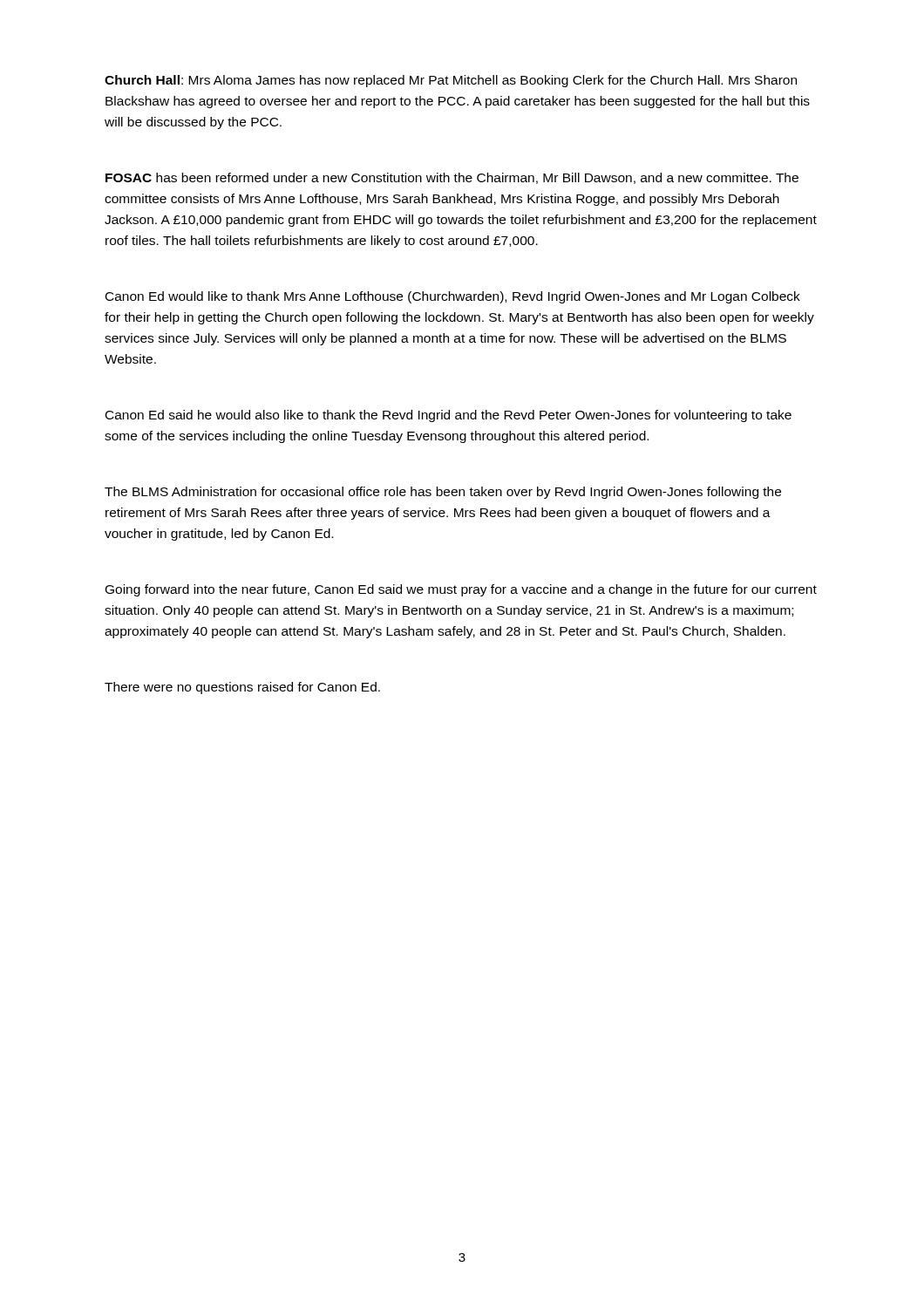Select the region starting "The BLMS Administration for occasional office role"
This screenshot has width=924, height=1308.
click(x=443, y=512)
